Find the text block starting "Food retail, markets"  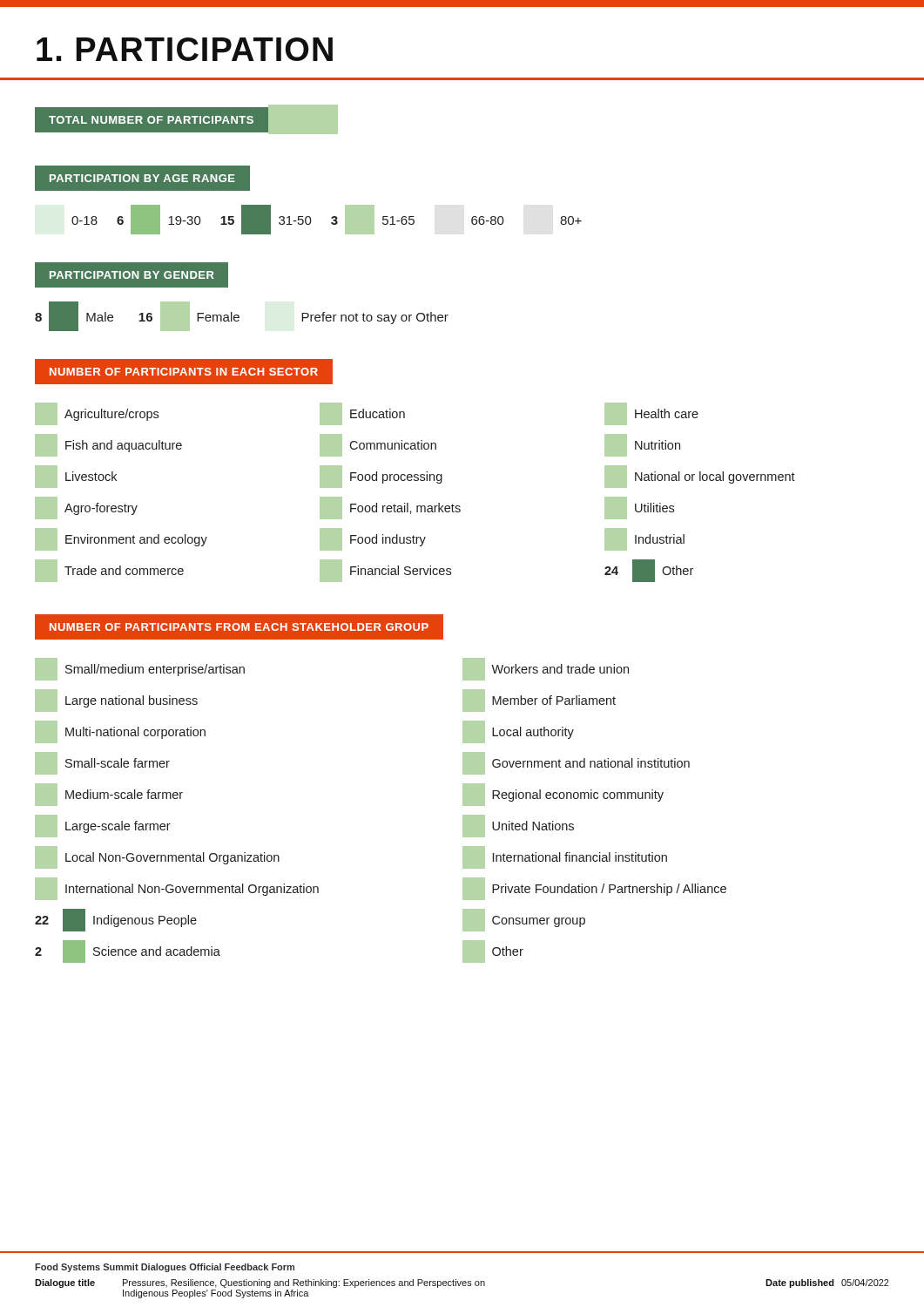click(390, 508)
